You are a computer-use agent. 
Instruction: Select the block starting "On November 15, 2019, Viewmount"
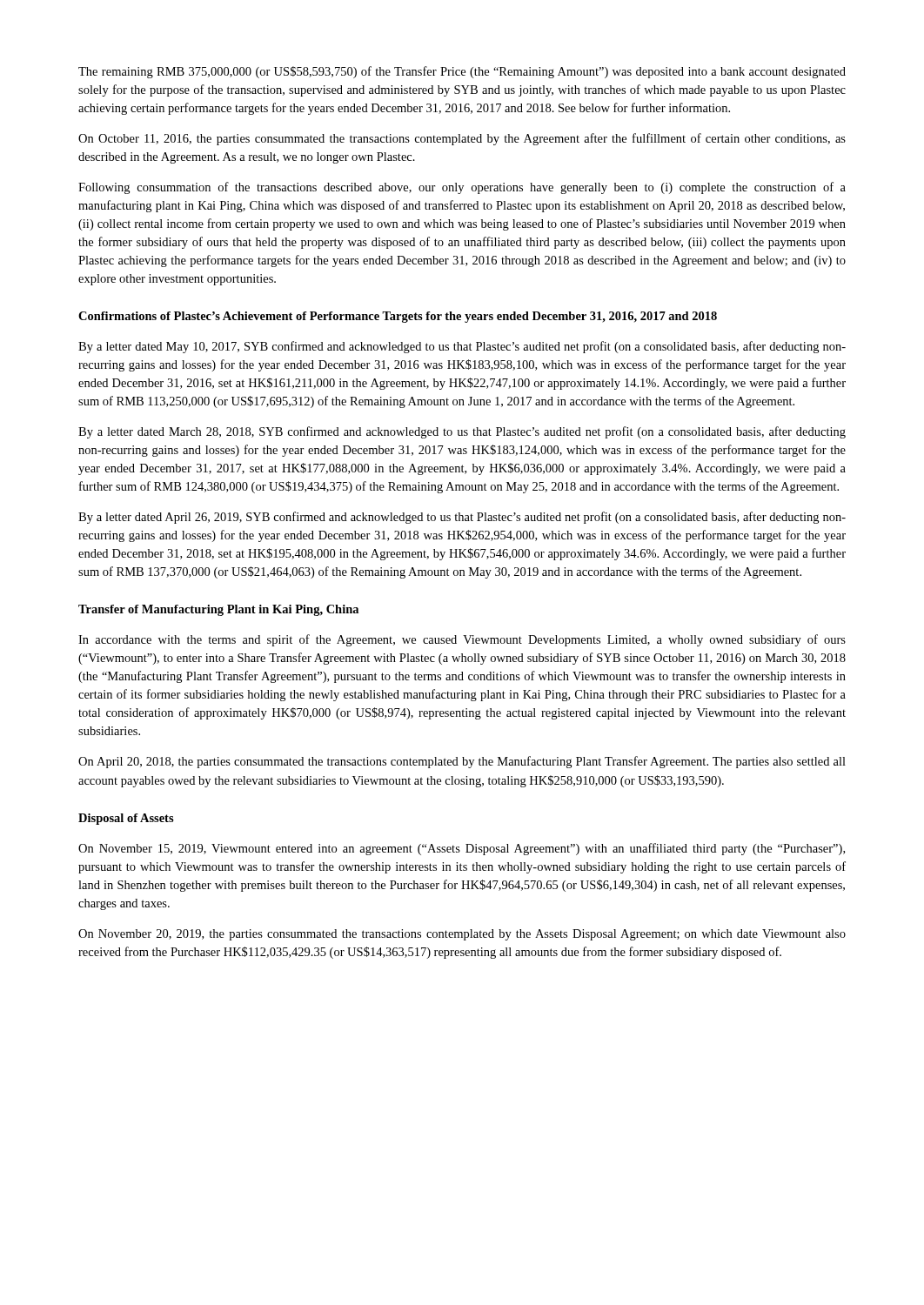pos(462,875)
